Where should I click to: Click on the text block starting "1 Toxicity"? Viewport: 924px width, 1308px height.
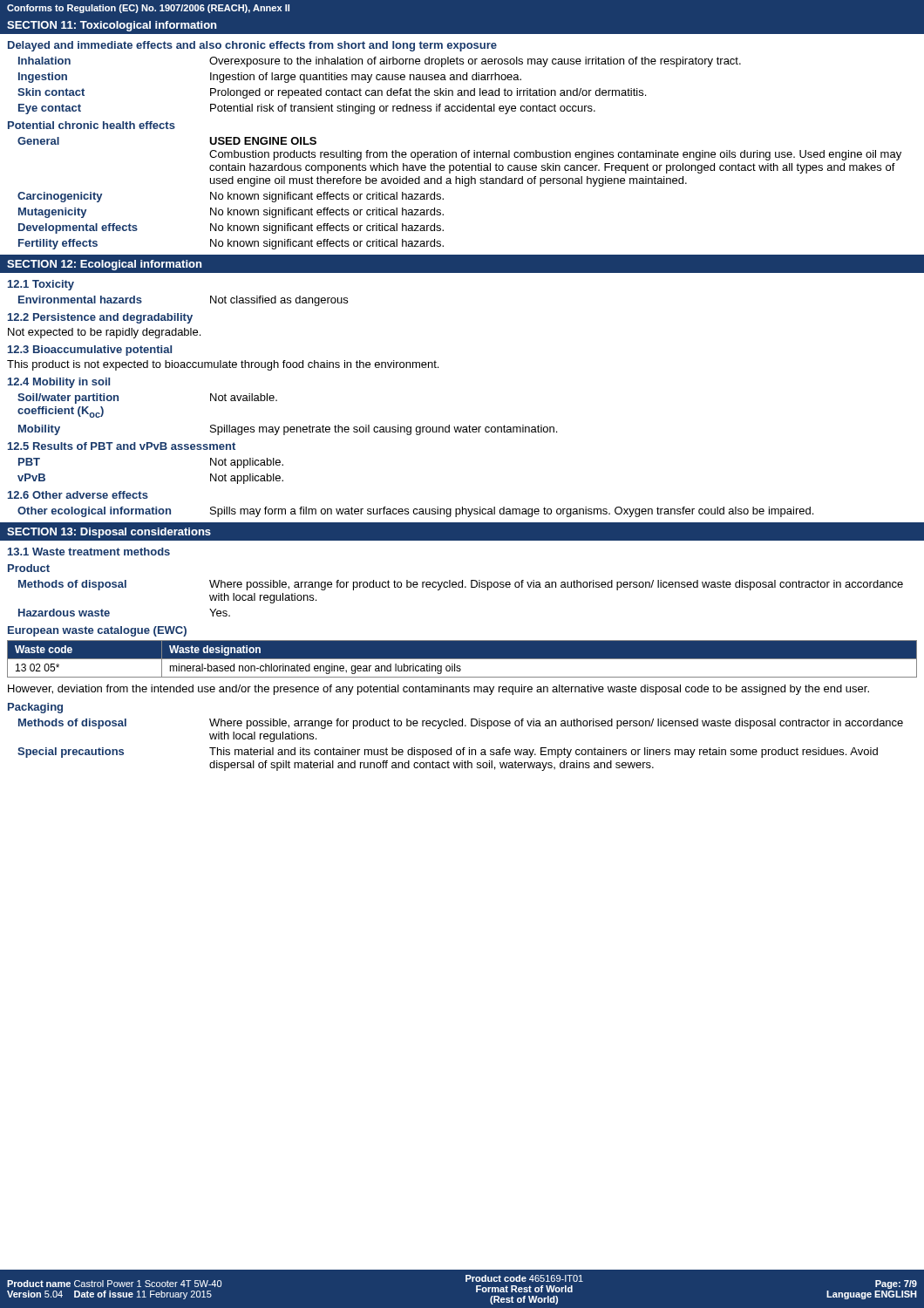pos(41,284)
